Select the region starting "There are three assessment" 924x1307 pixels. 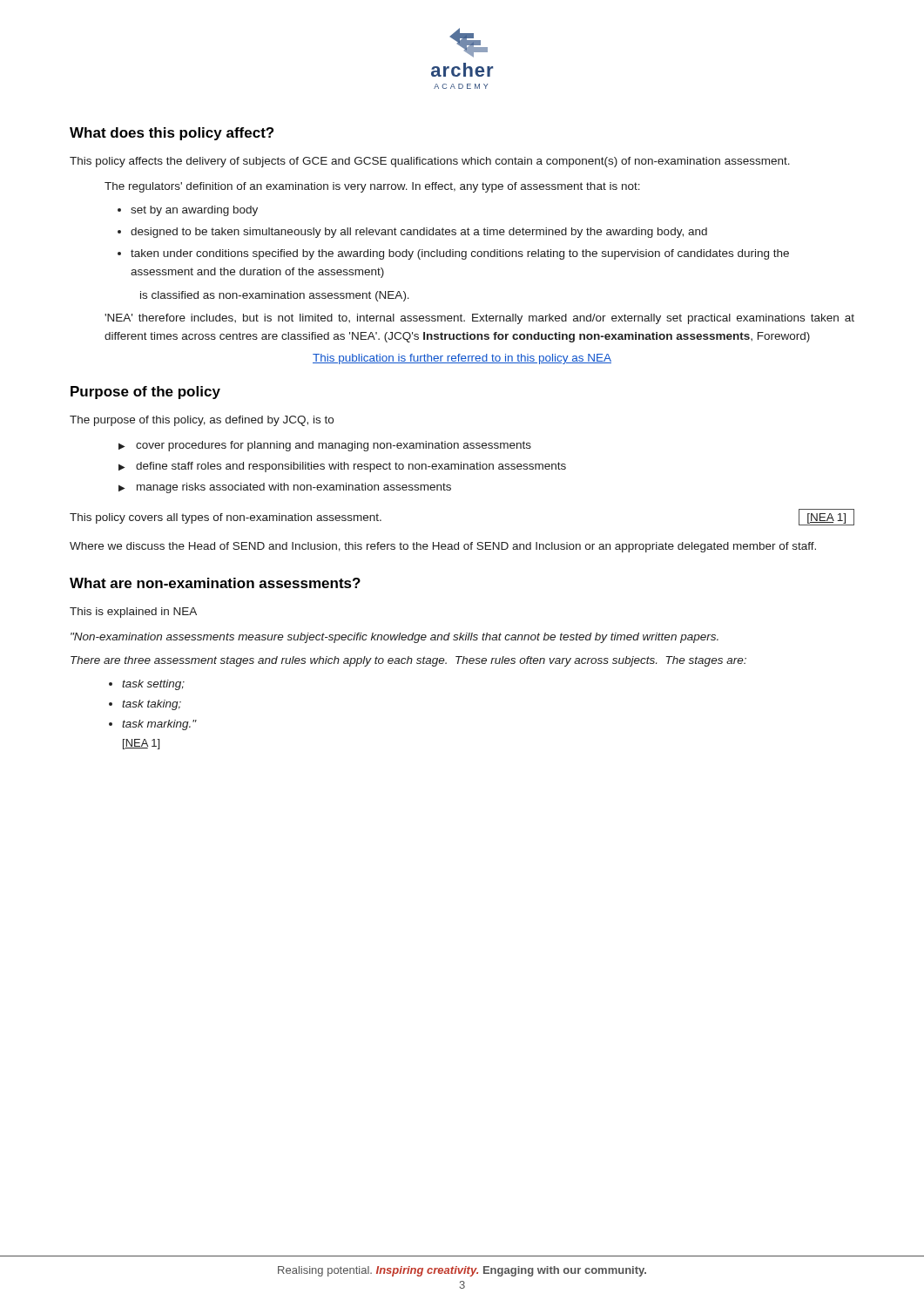pyautogui.click(x=408, y=660)
